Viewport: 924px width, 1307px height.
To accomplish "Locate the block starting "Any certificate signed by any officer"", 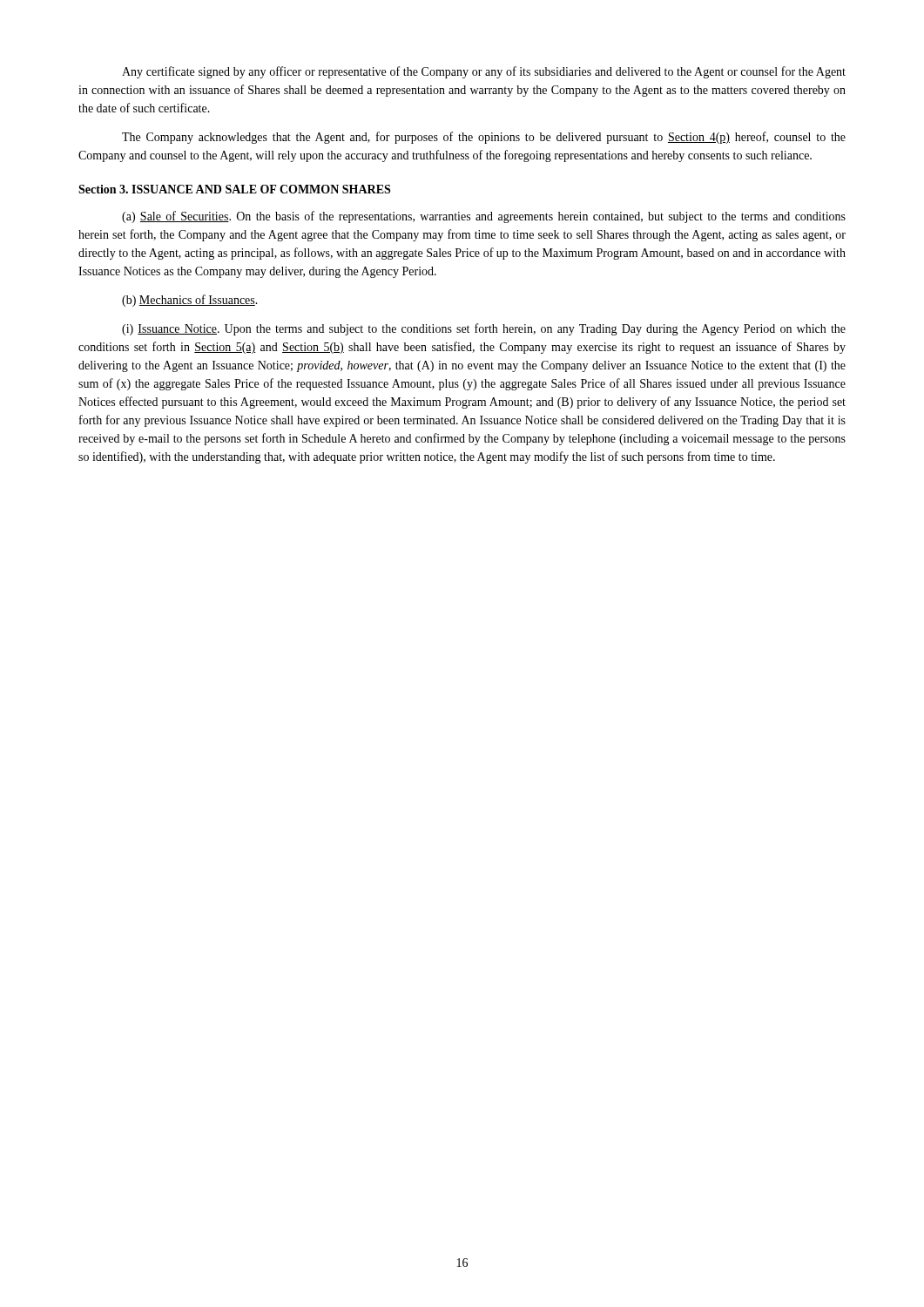I will 462,90.
